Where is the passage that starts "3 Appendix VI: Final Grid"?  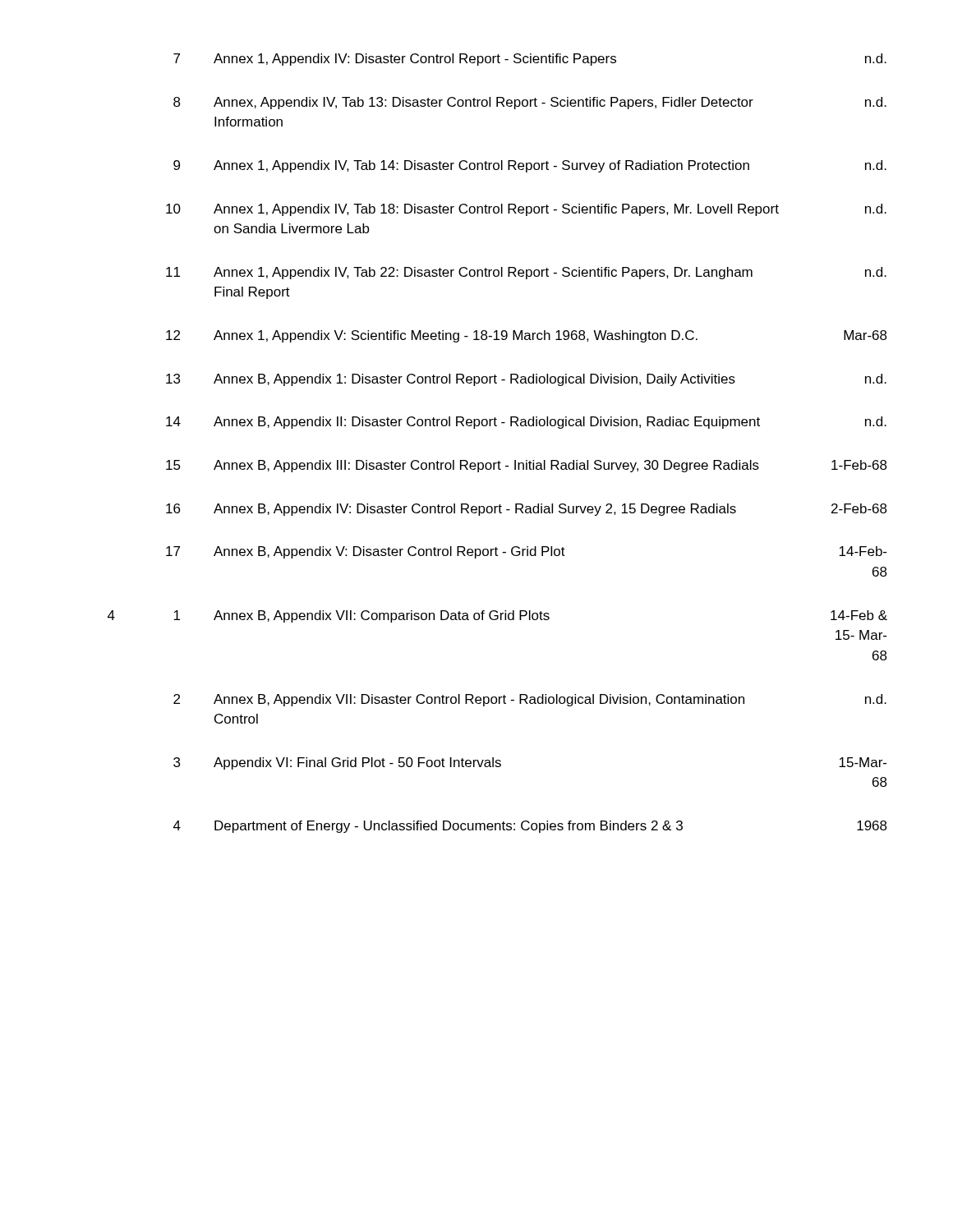click(x=476, y=773)
